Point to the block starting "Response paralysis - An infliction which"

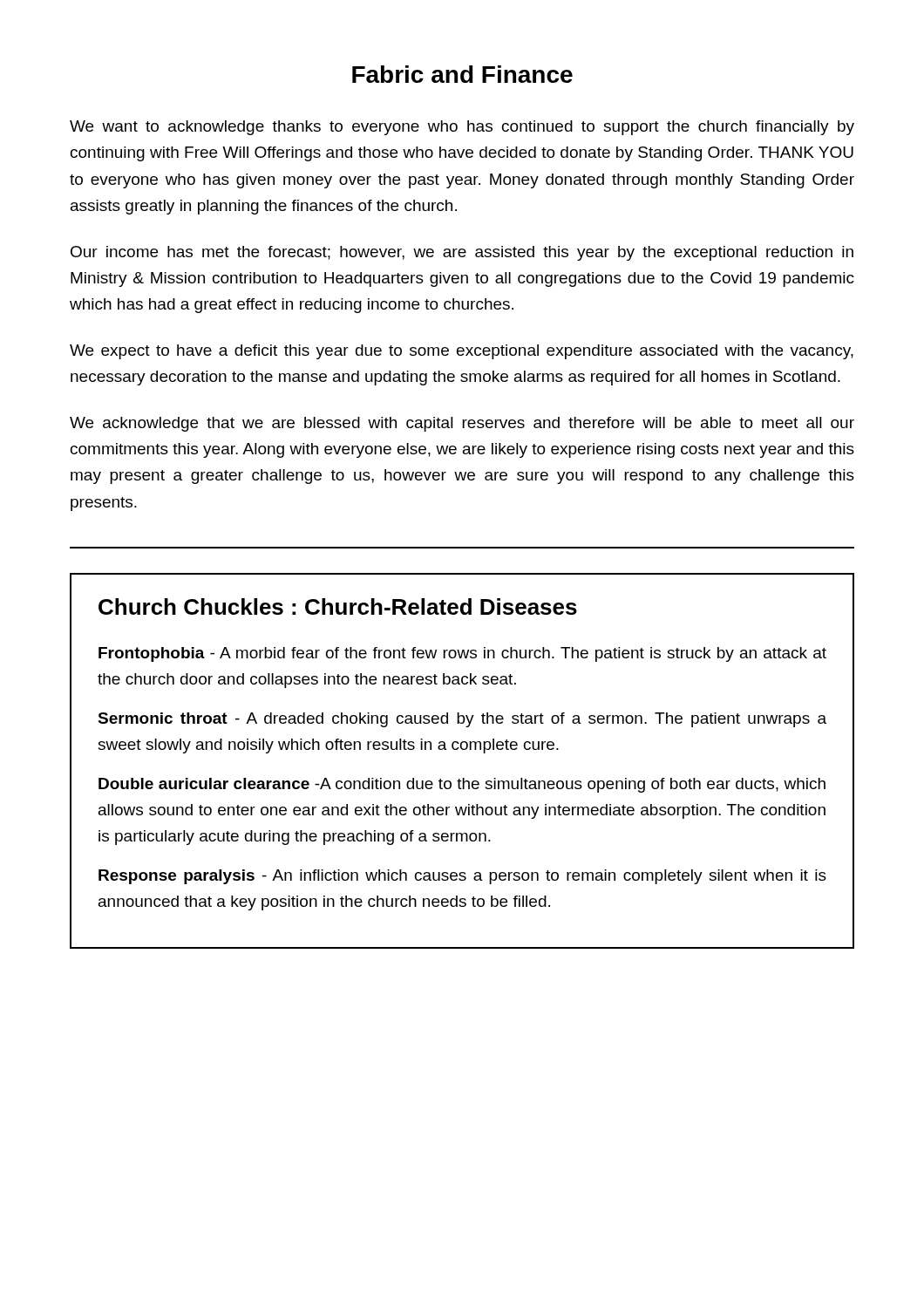coord(462,888)
